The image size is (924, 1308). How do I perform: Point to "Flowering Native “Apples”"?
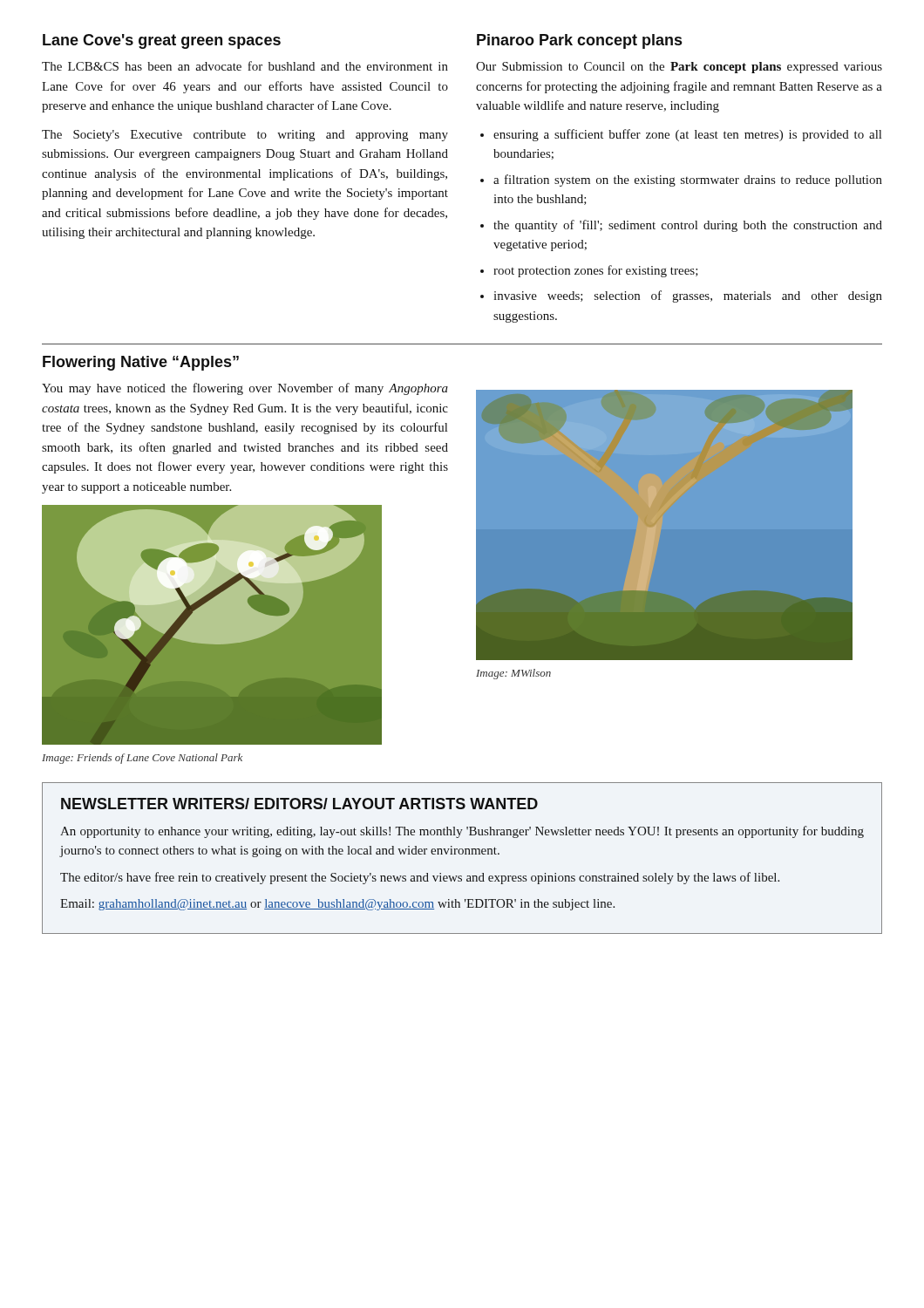(245, 362)
